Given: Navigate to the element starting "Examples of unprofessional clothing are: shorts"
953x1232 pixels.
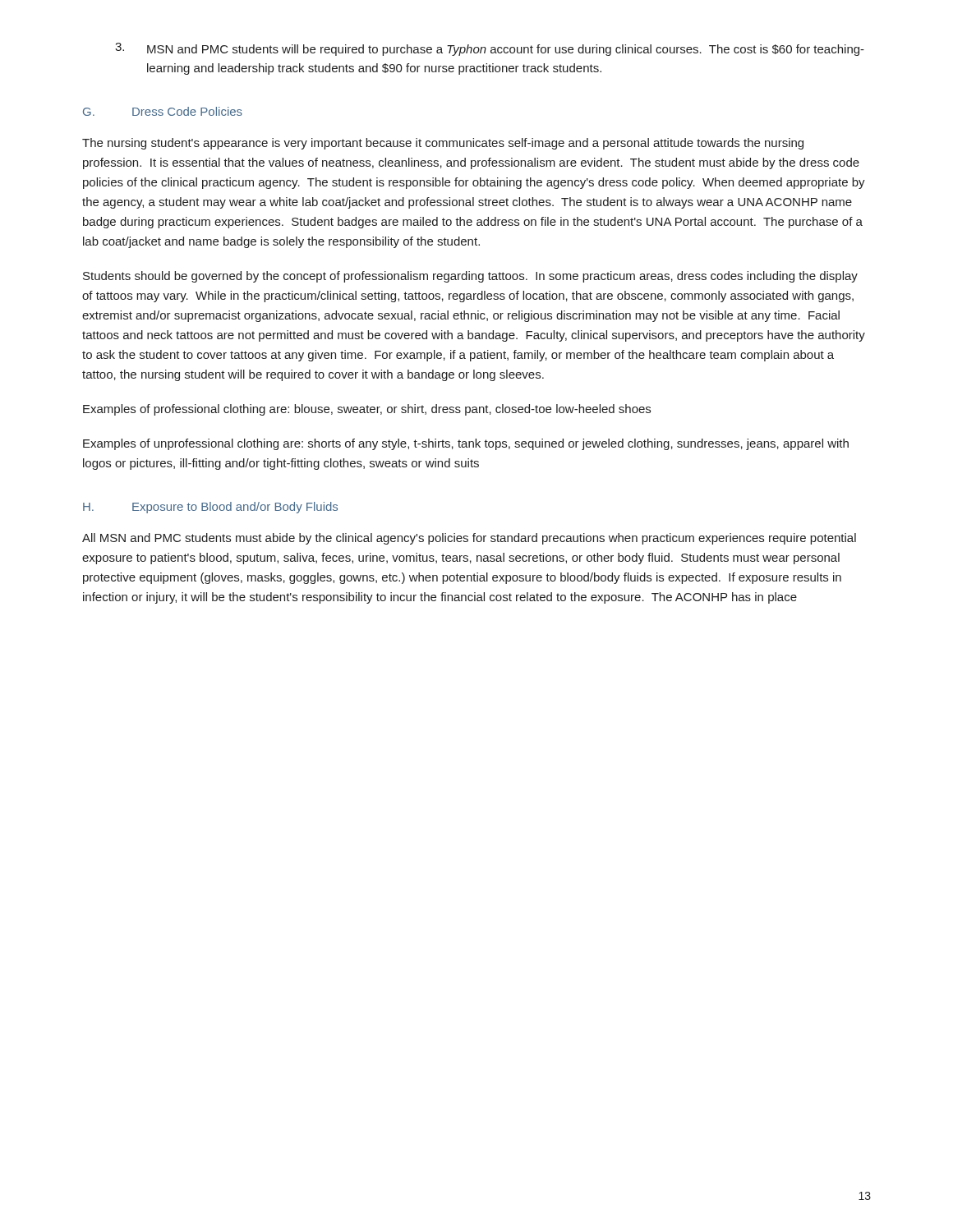Looking at the screenshot, I should (466, 453).
